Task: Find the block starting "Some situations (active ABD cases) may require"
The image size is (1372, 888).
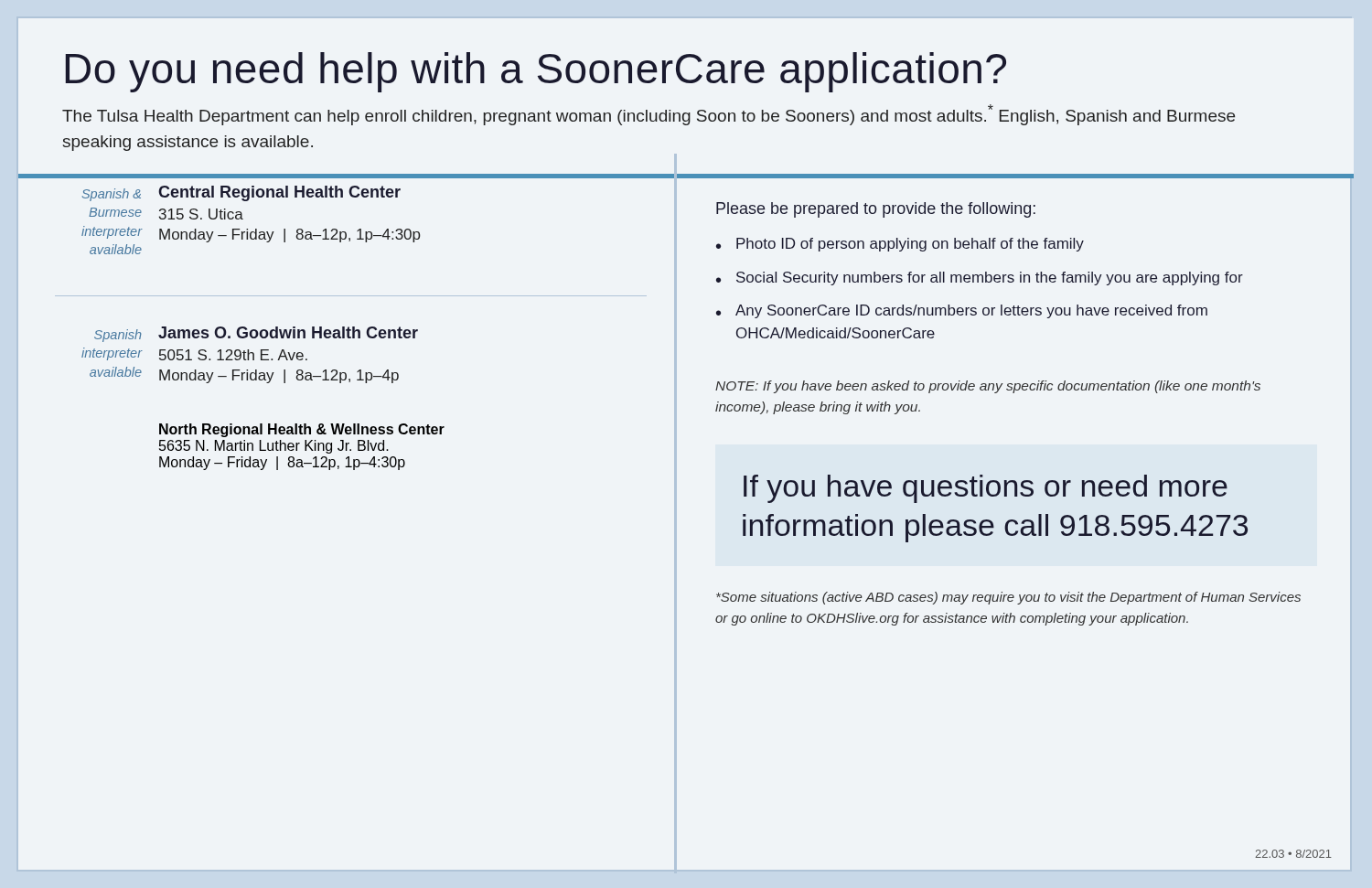Action: click(x=1016, y=608)
